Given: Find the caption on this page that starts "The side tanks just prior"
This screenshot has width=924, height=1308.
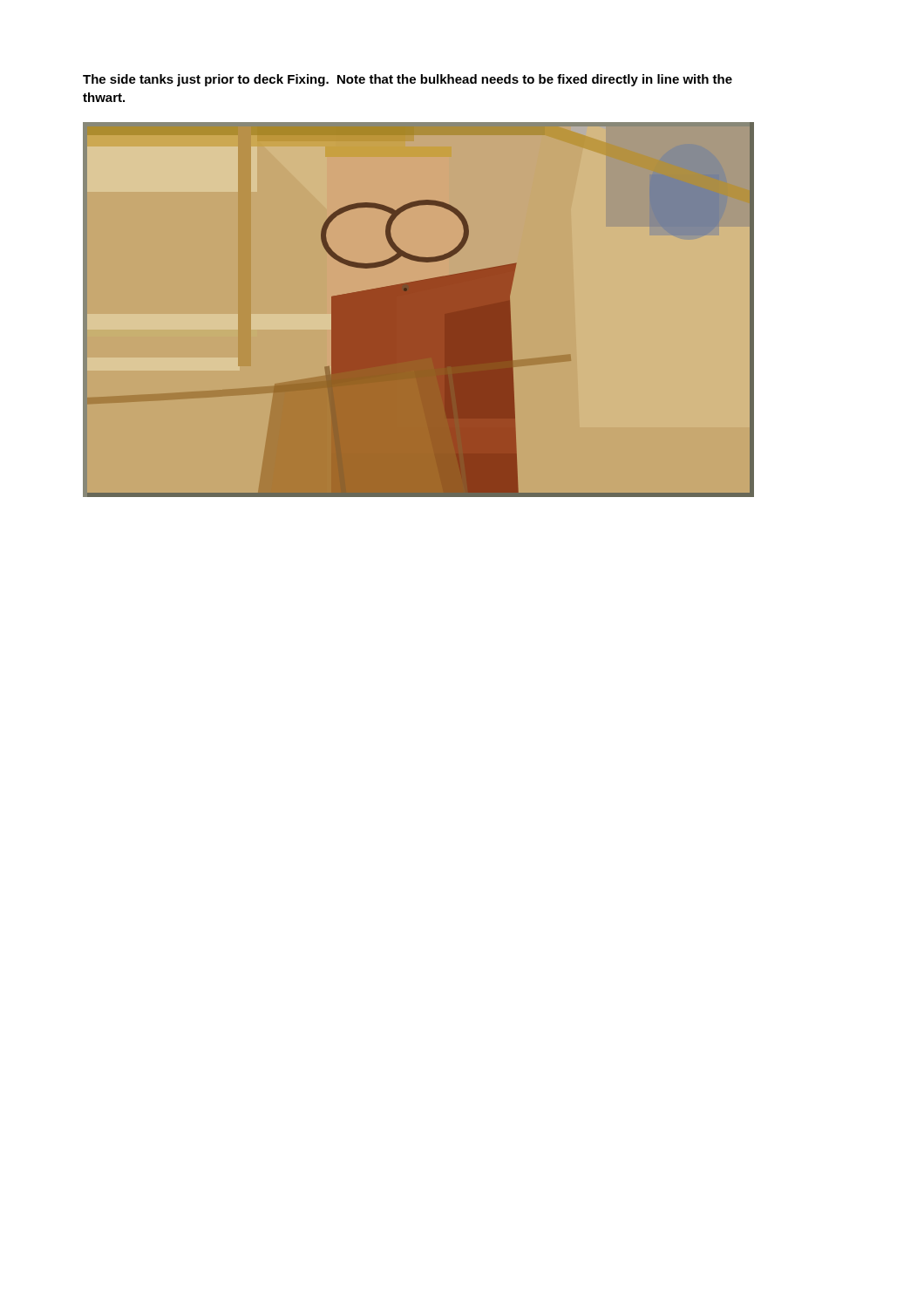Looking at the screenshot, I should [408, 88].
